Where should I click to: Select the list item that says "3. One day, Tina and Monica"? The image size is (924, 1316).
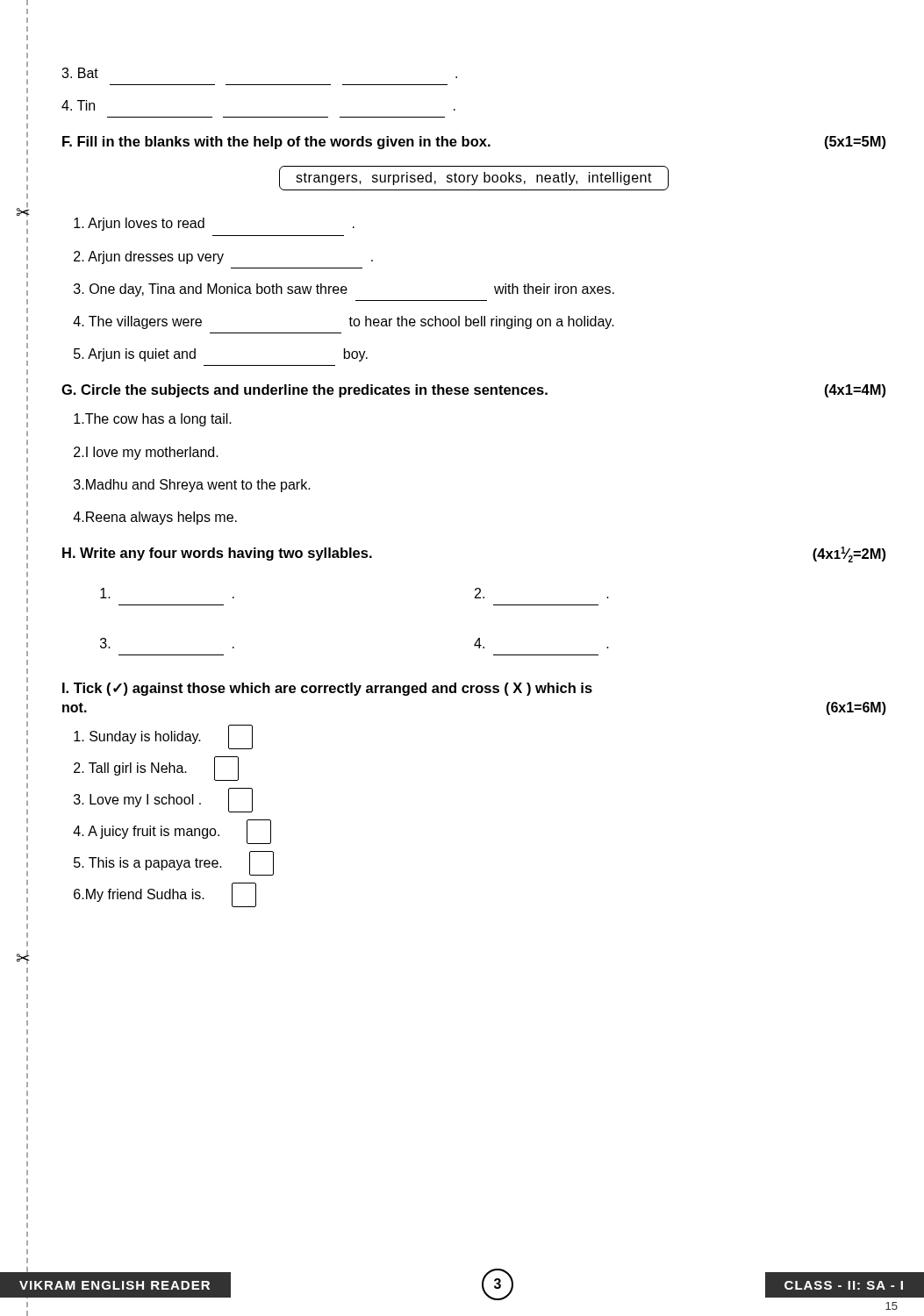click(x=338, y=291)
